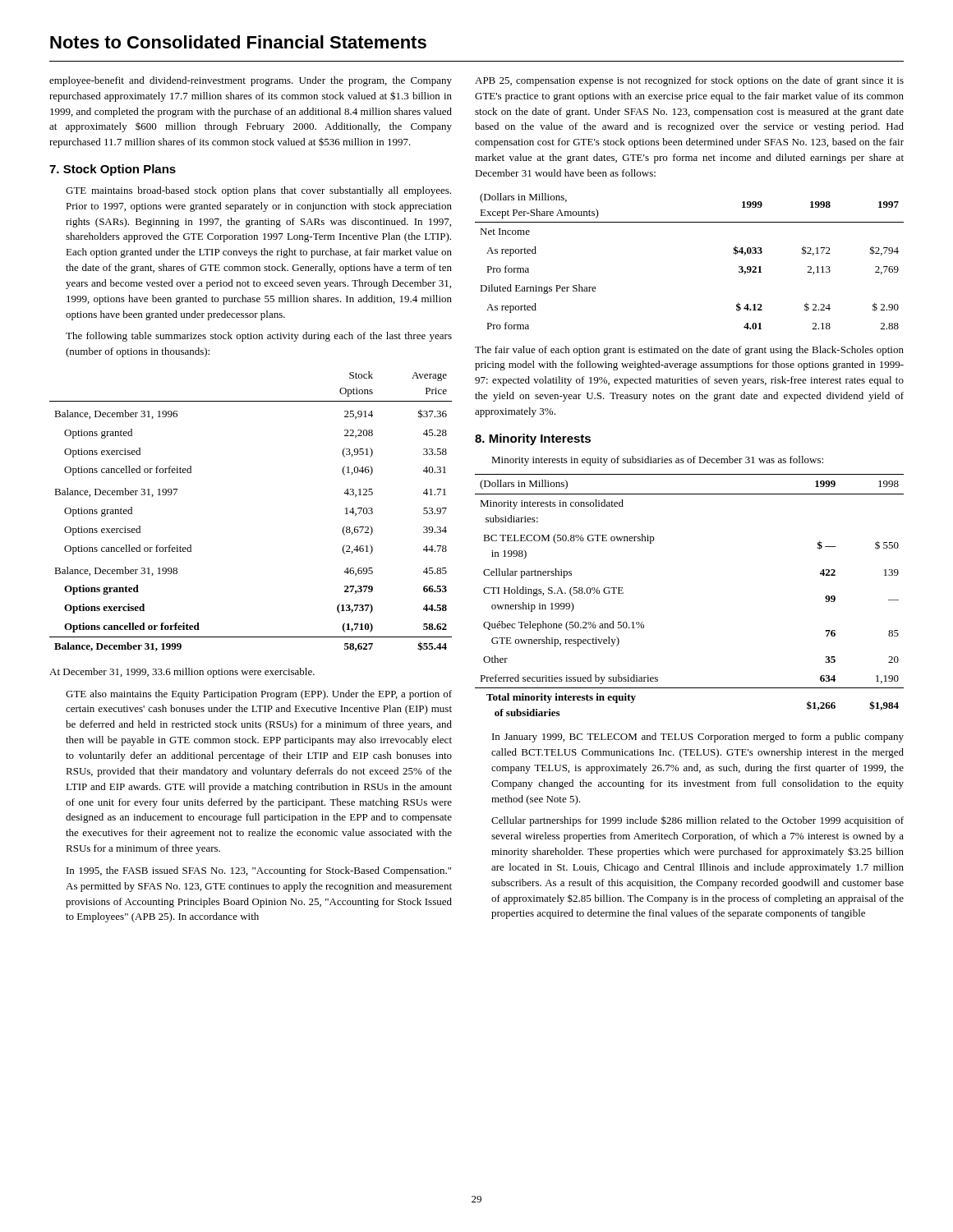This screenshot has height=1232, width=953.
Task: Point to the block beginning "At December 31, 1999, 33.6"
Action: pos(251,795)
